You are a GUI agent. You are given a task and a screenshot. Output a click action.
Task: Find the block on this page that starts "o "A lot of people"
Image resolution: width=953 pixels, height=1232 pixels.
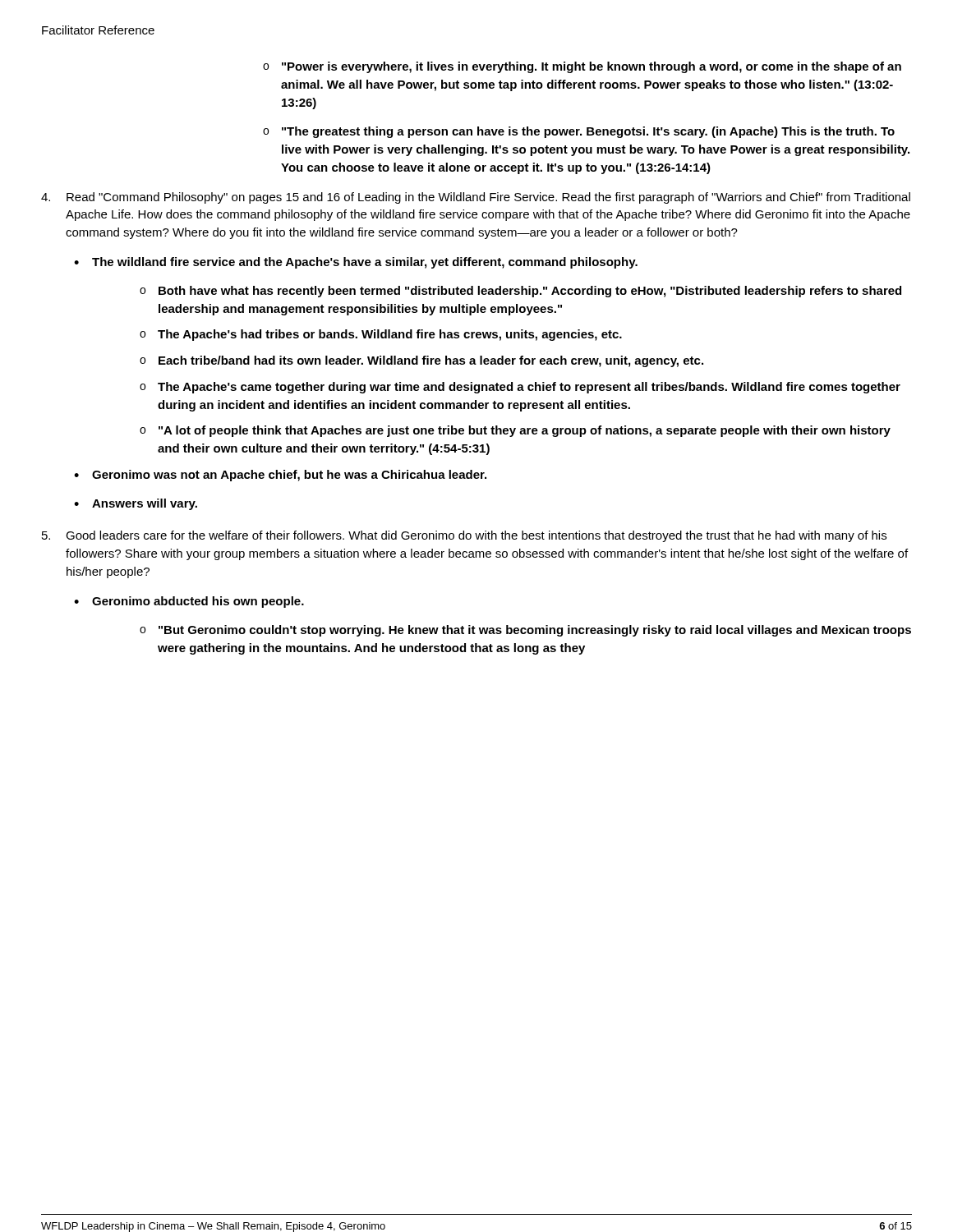526,440
